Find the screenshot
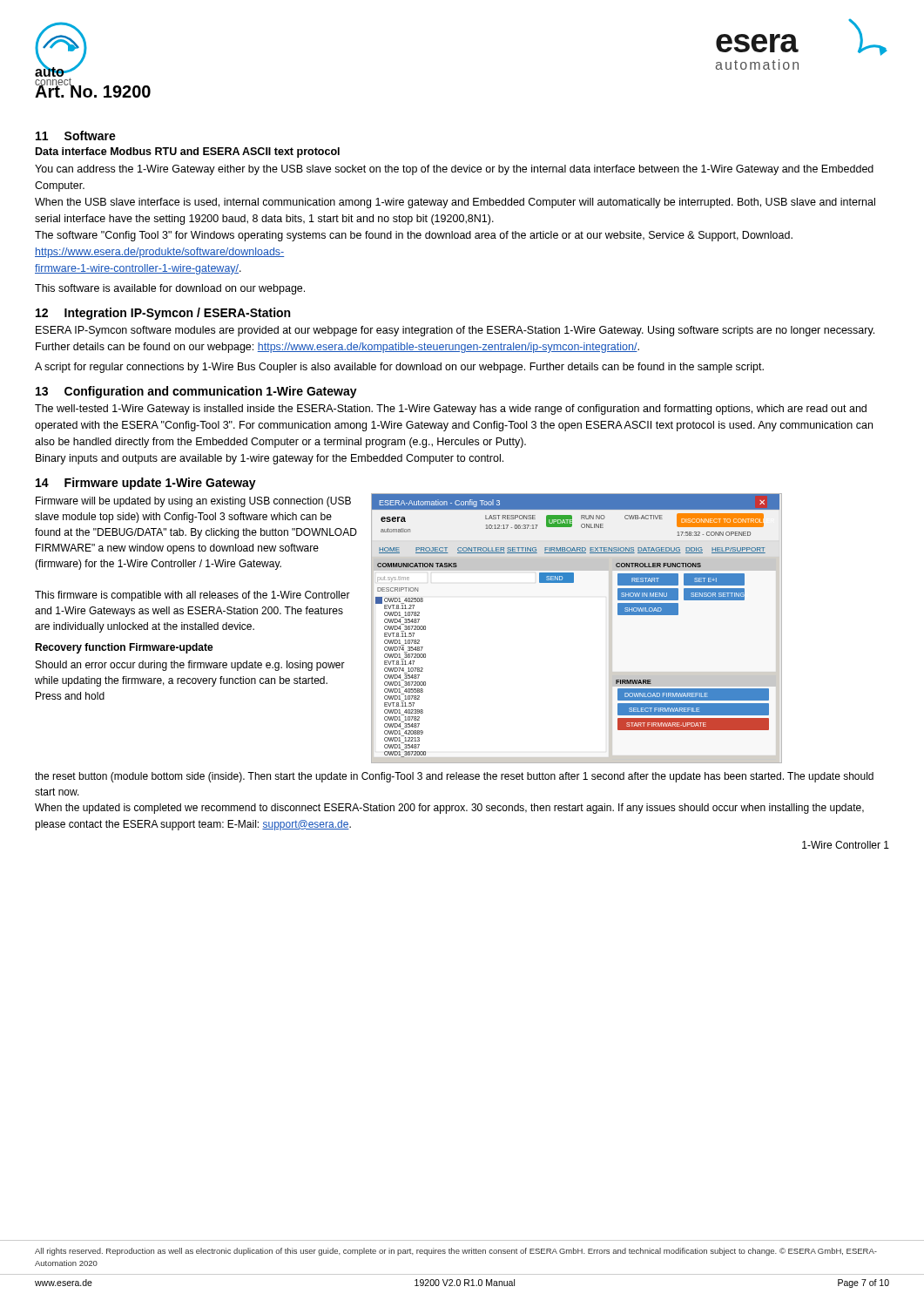924x1307 pixels. (577, 628)
